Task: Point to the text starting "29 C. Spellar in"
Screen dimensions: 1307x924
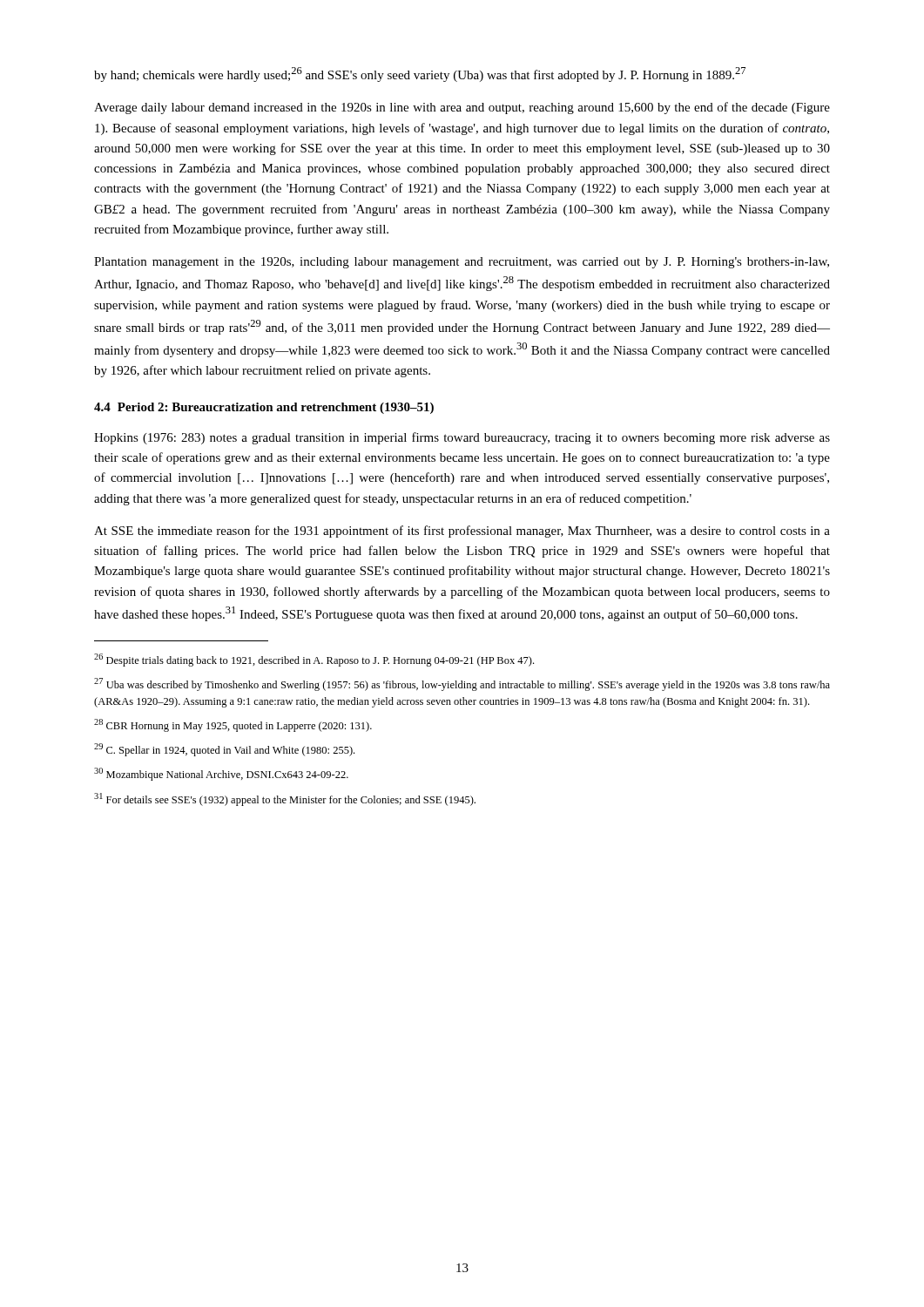Action: pos(224,750)
